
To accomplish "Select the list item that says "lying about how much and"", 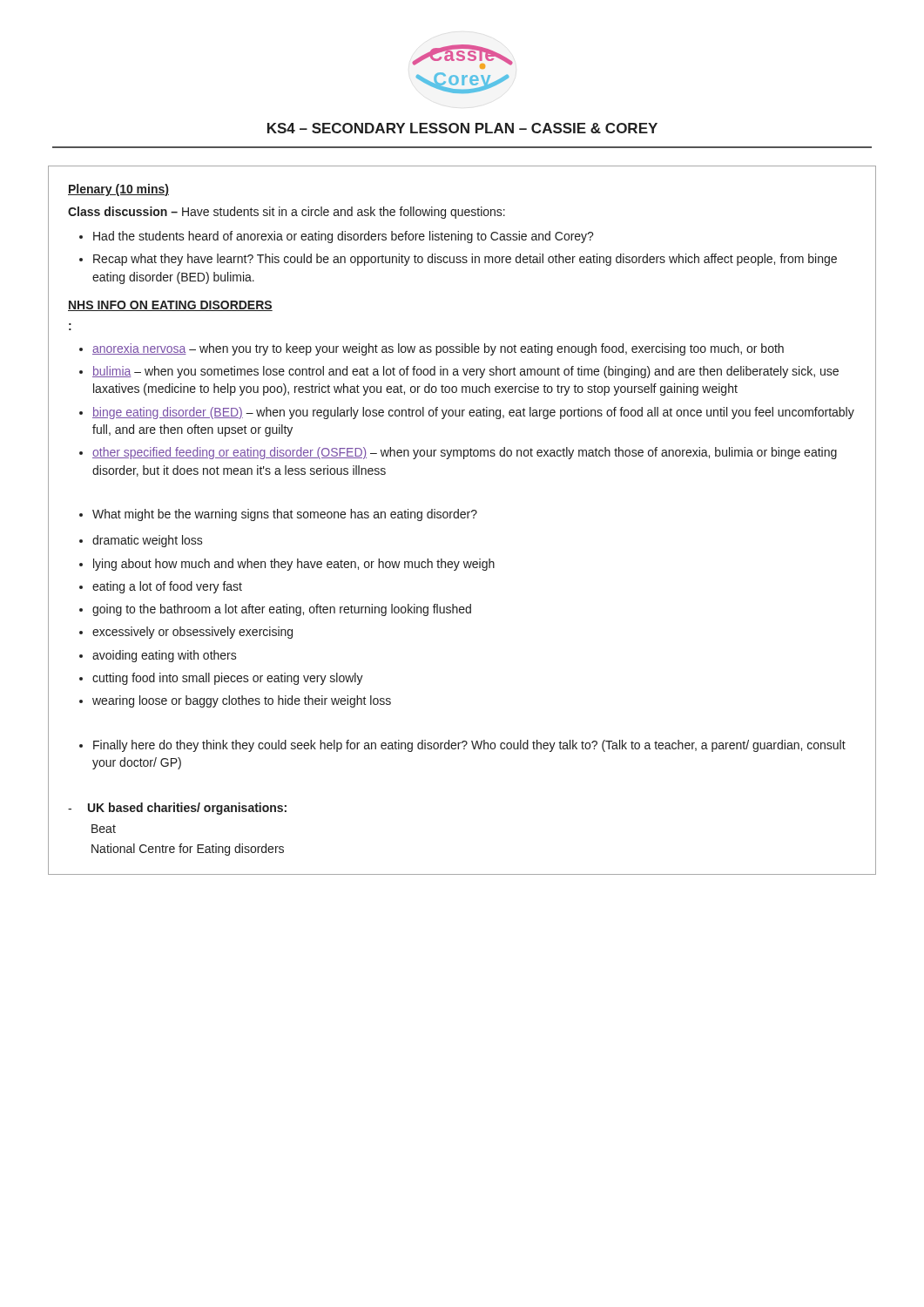I will click(x=294, y=563).
